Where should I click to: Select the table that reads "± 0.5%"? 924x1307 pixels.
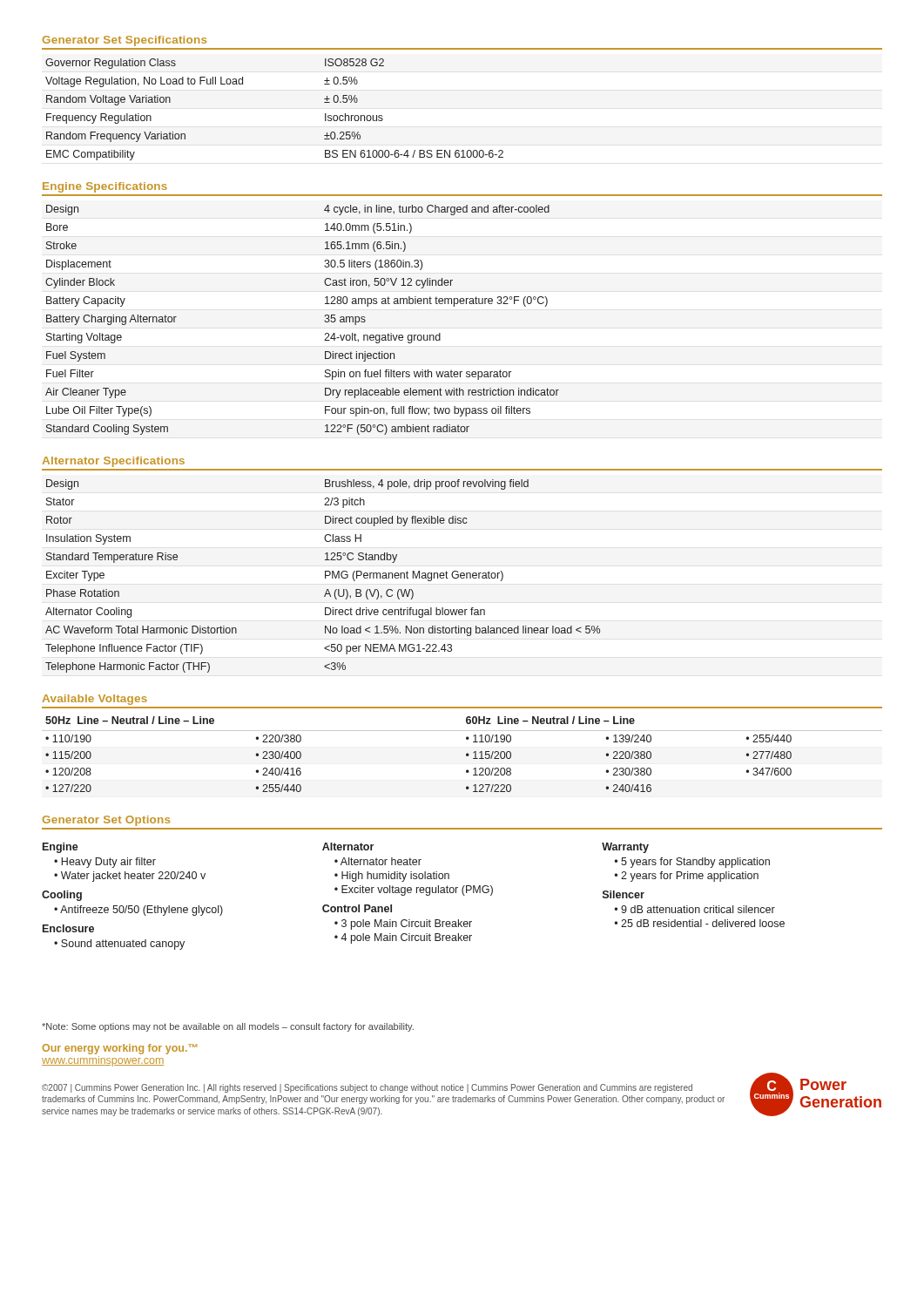[462, 109]
